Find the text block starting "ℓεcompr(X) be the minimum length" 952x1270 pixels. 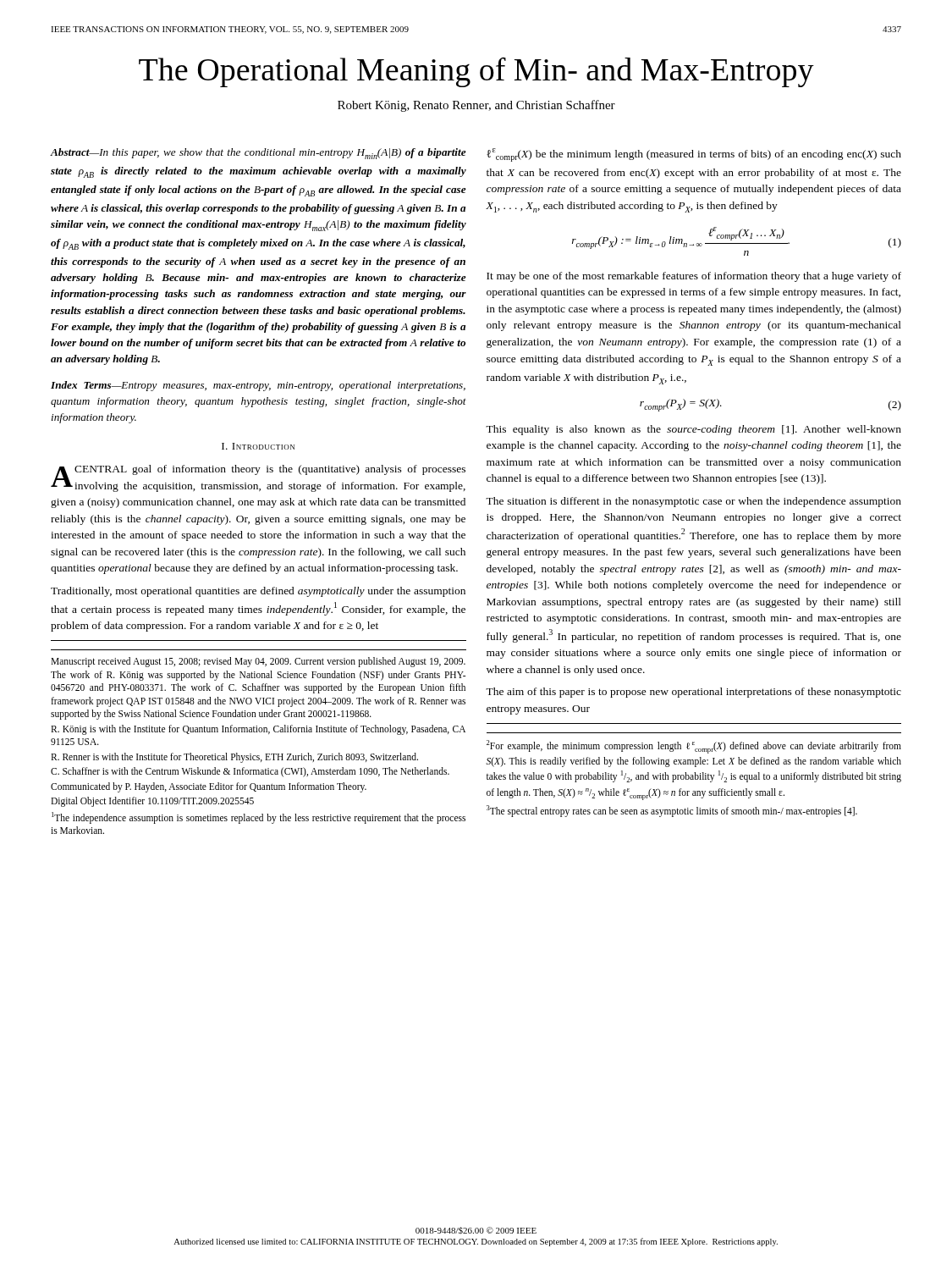(694, 179)
